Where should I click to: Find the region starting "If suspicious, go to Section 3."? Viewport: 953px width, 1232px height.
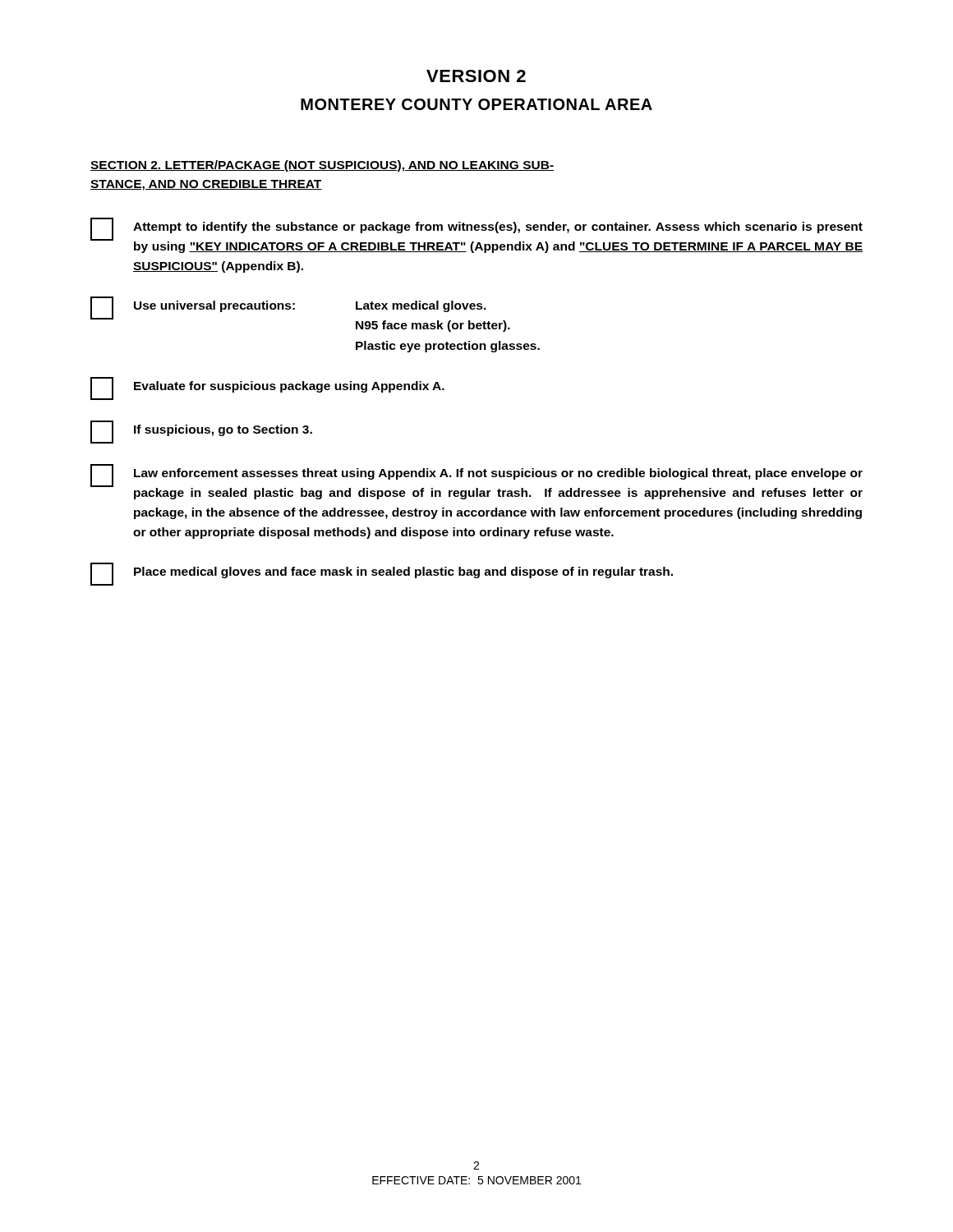tap(201, 432)
